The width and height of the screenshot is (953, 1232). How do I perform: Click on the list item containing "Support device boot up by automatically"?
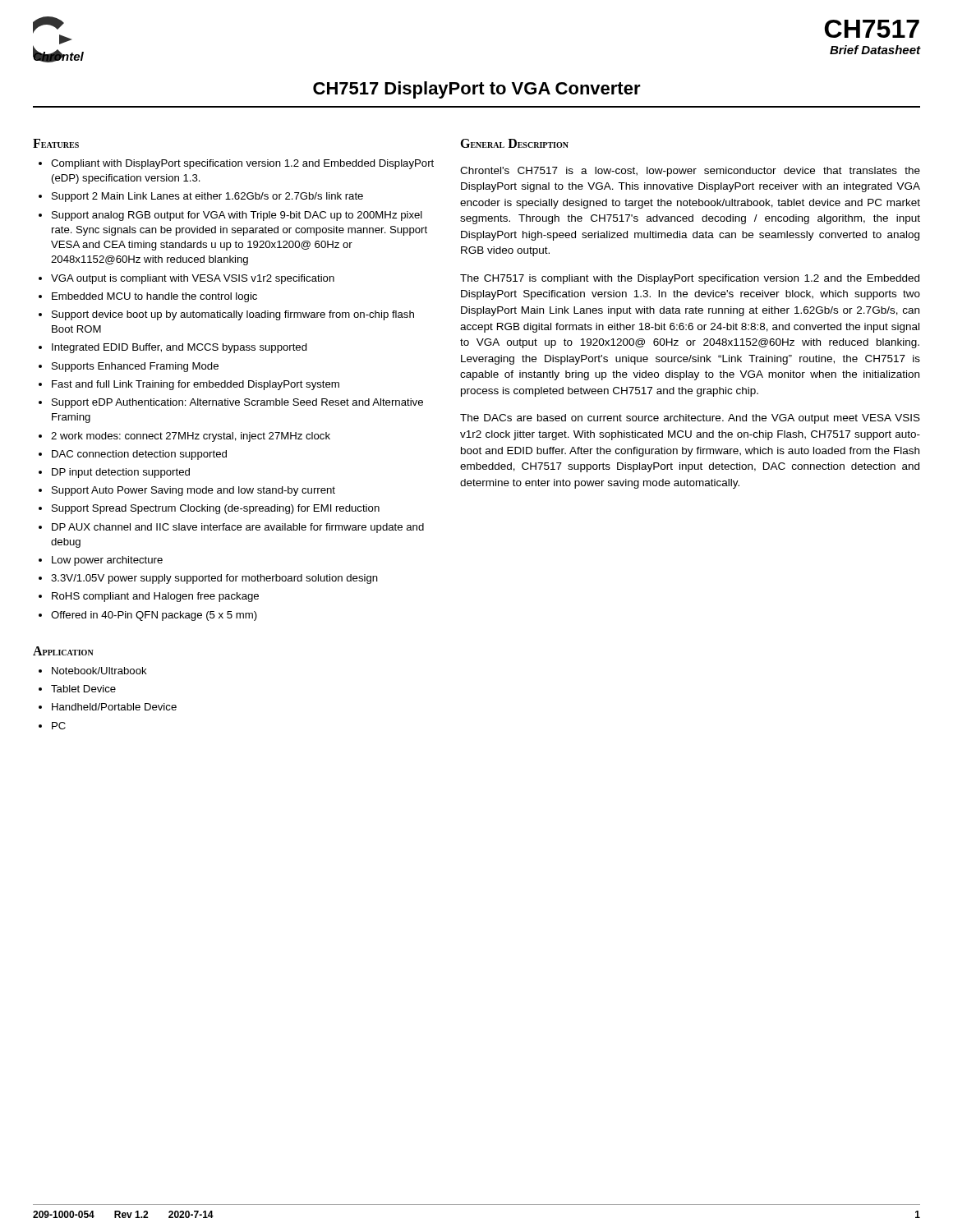pos(233,322)
